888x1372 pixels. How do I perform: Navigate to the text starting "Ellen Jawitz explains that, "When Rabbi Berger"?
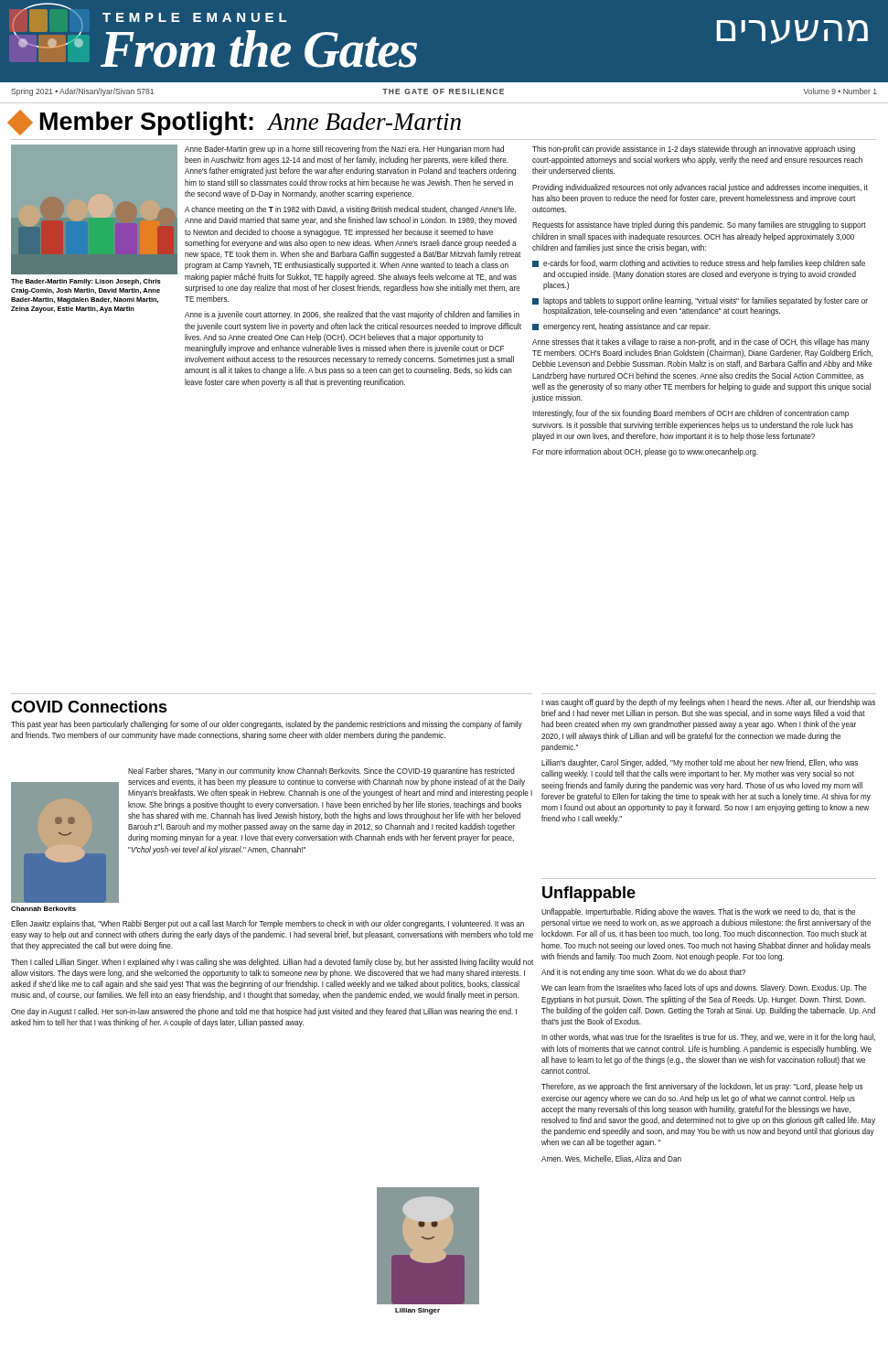coord(273,974)
